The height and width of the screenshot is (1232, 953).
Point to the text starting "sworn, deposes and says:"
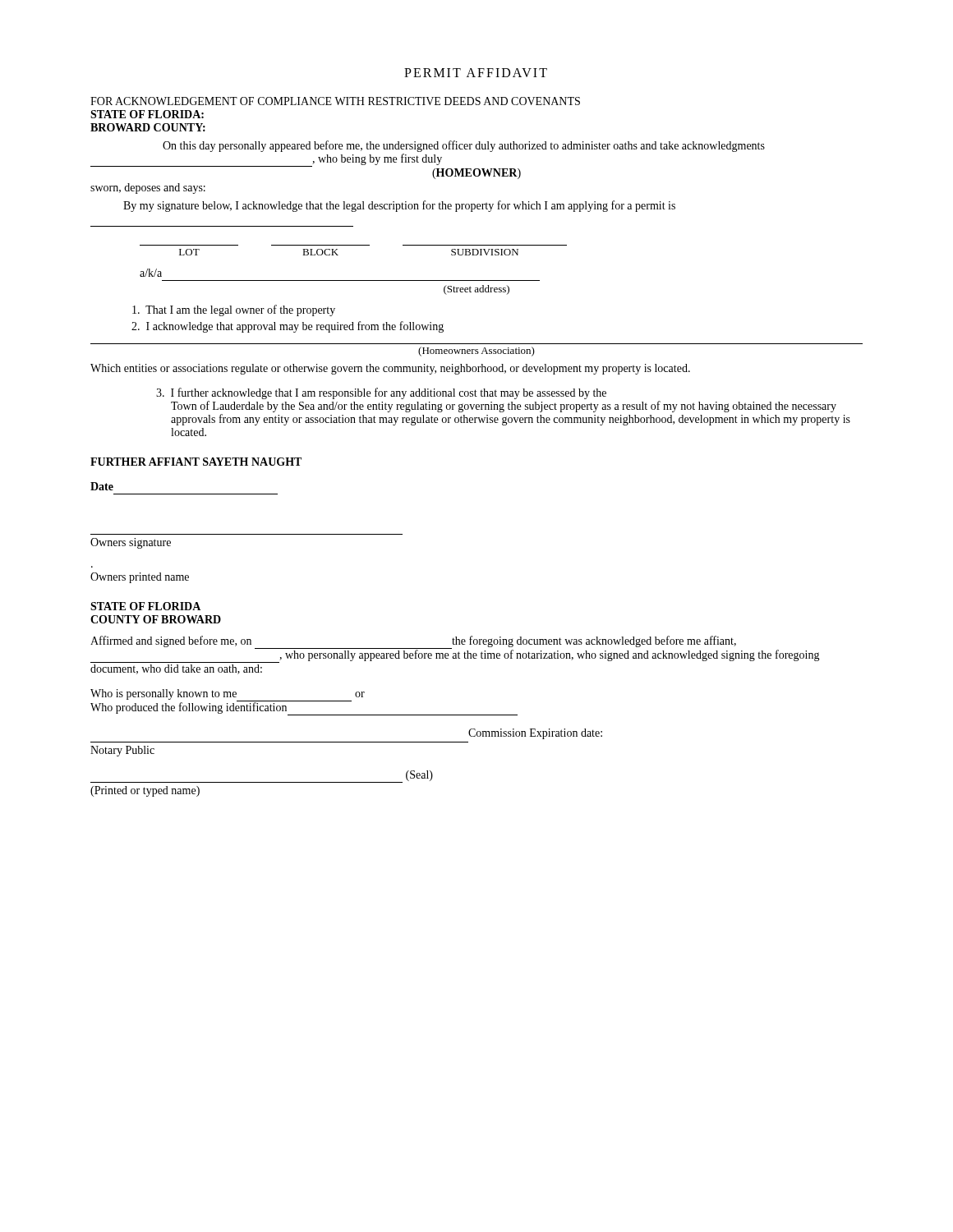tap(148, 188)
